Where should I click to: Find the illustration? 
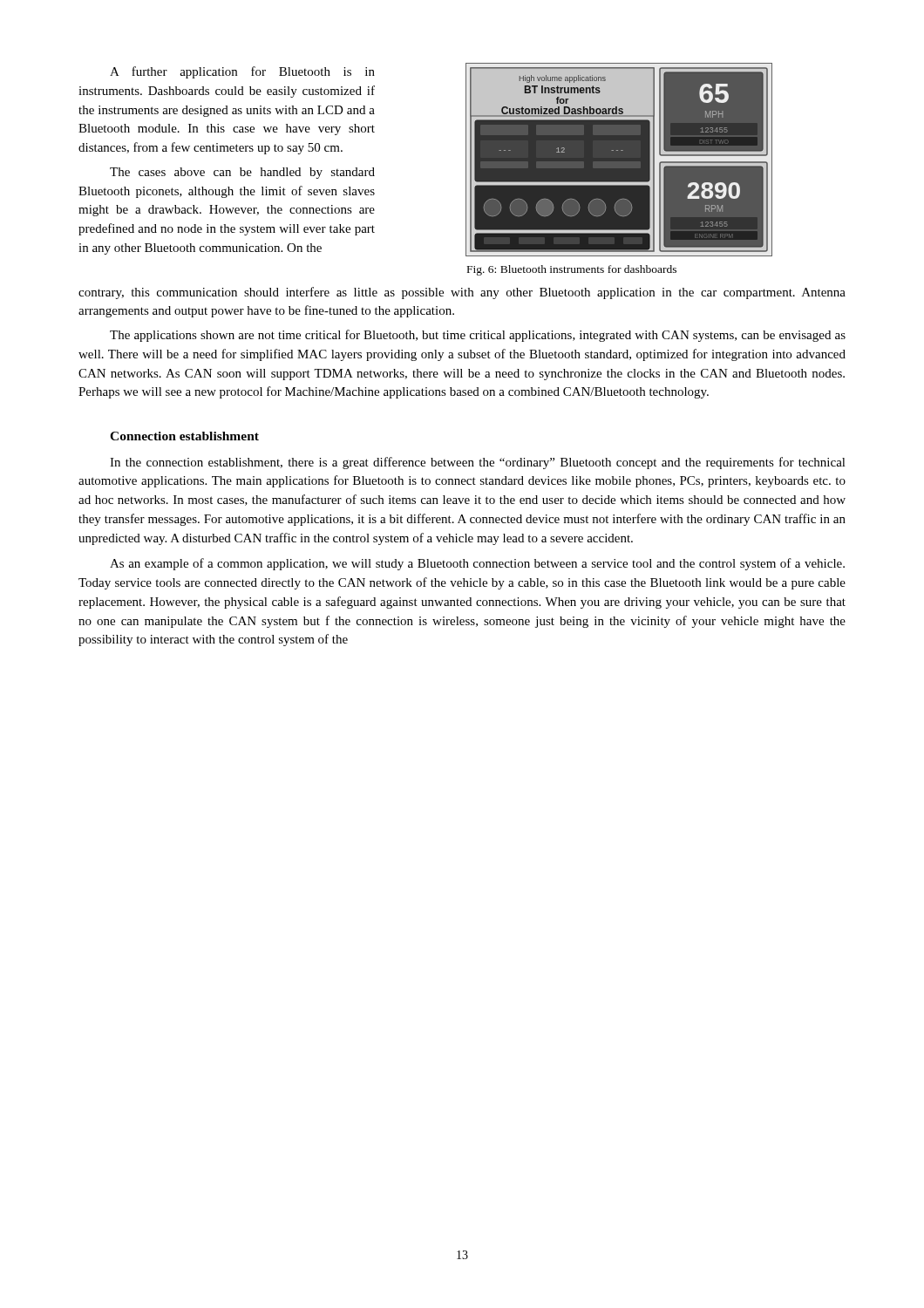[x=619, y=160]
